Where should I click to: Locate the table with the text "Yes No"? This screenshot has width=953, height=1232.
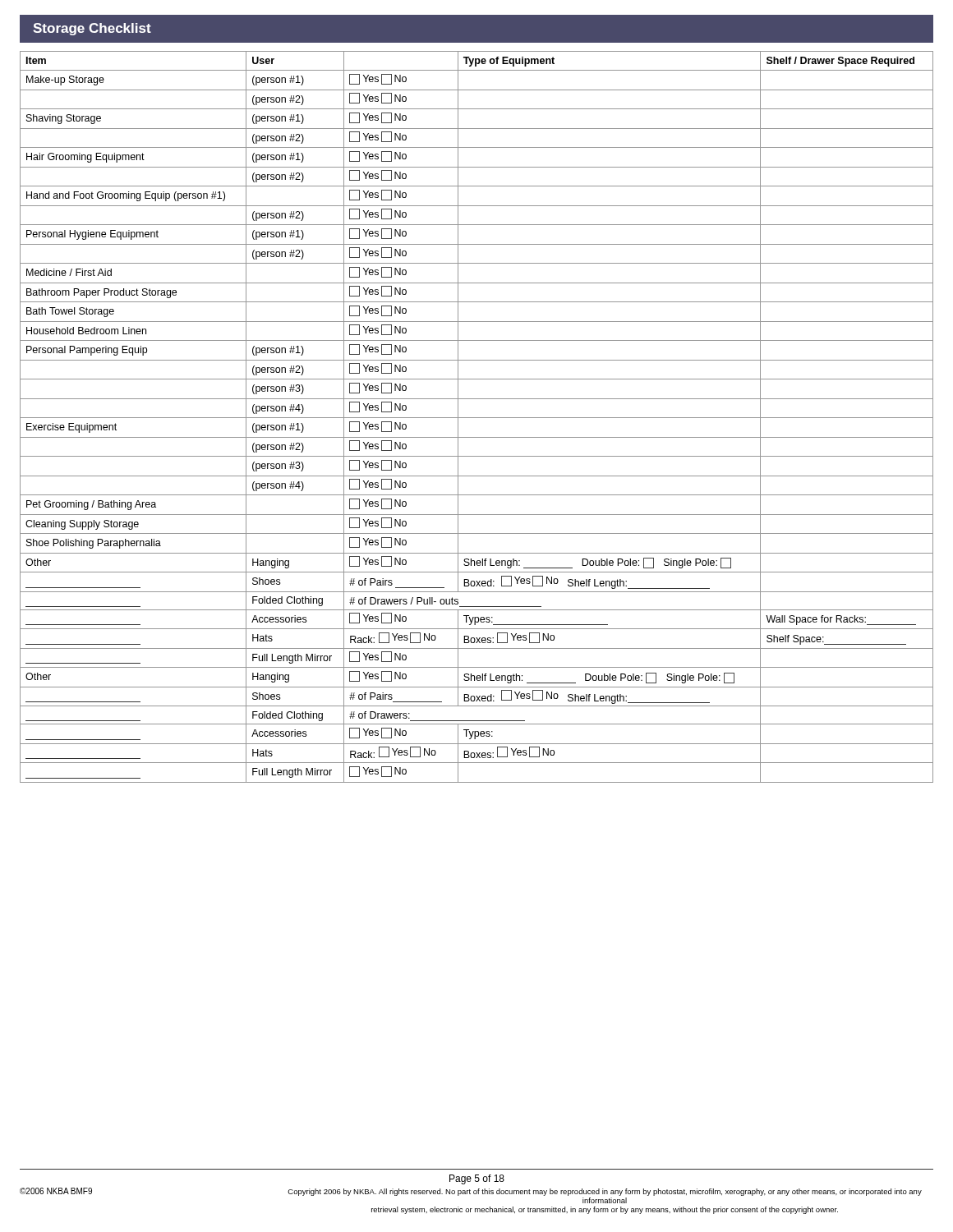(476, 417)
